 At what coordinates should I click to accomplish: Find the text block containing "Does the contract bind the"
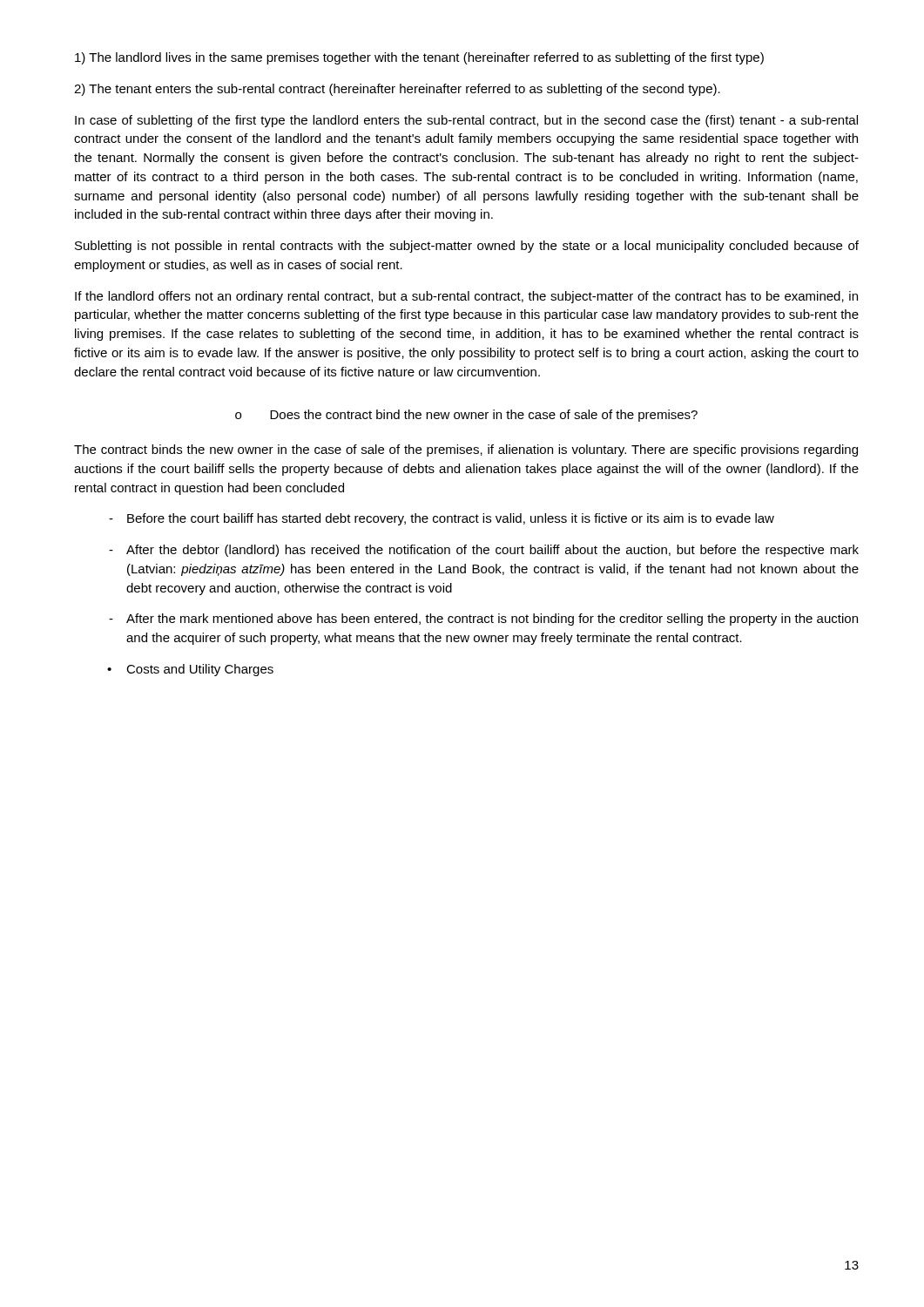coord(484,415)
